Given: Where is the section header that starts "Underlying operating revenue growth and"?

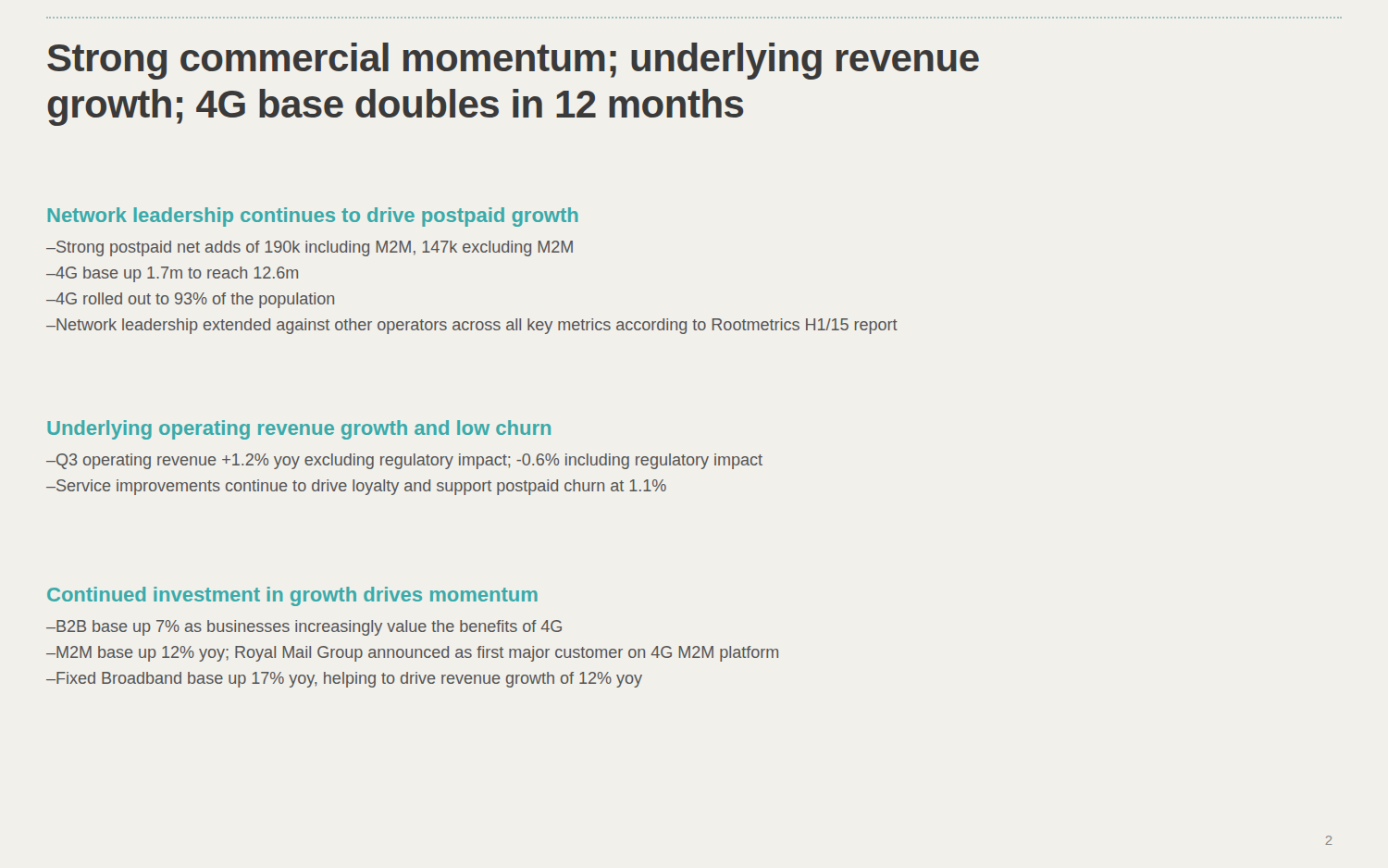Looking at the screenshot, I should tap(680, 458).
